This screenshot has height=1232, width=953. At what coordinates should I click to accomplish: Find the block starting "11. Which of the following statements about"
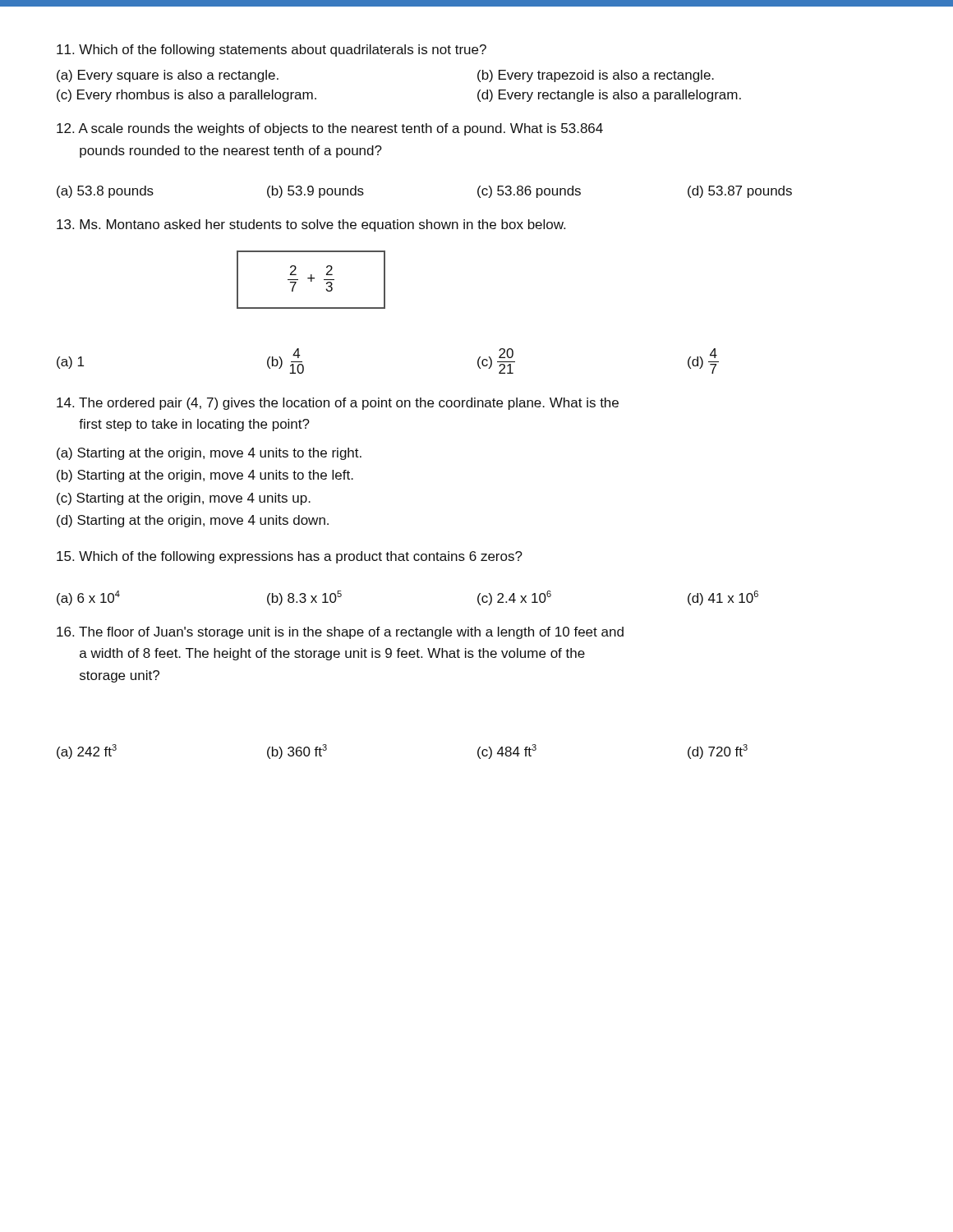pyautogui.click(x=271, y=50)
